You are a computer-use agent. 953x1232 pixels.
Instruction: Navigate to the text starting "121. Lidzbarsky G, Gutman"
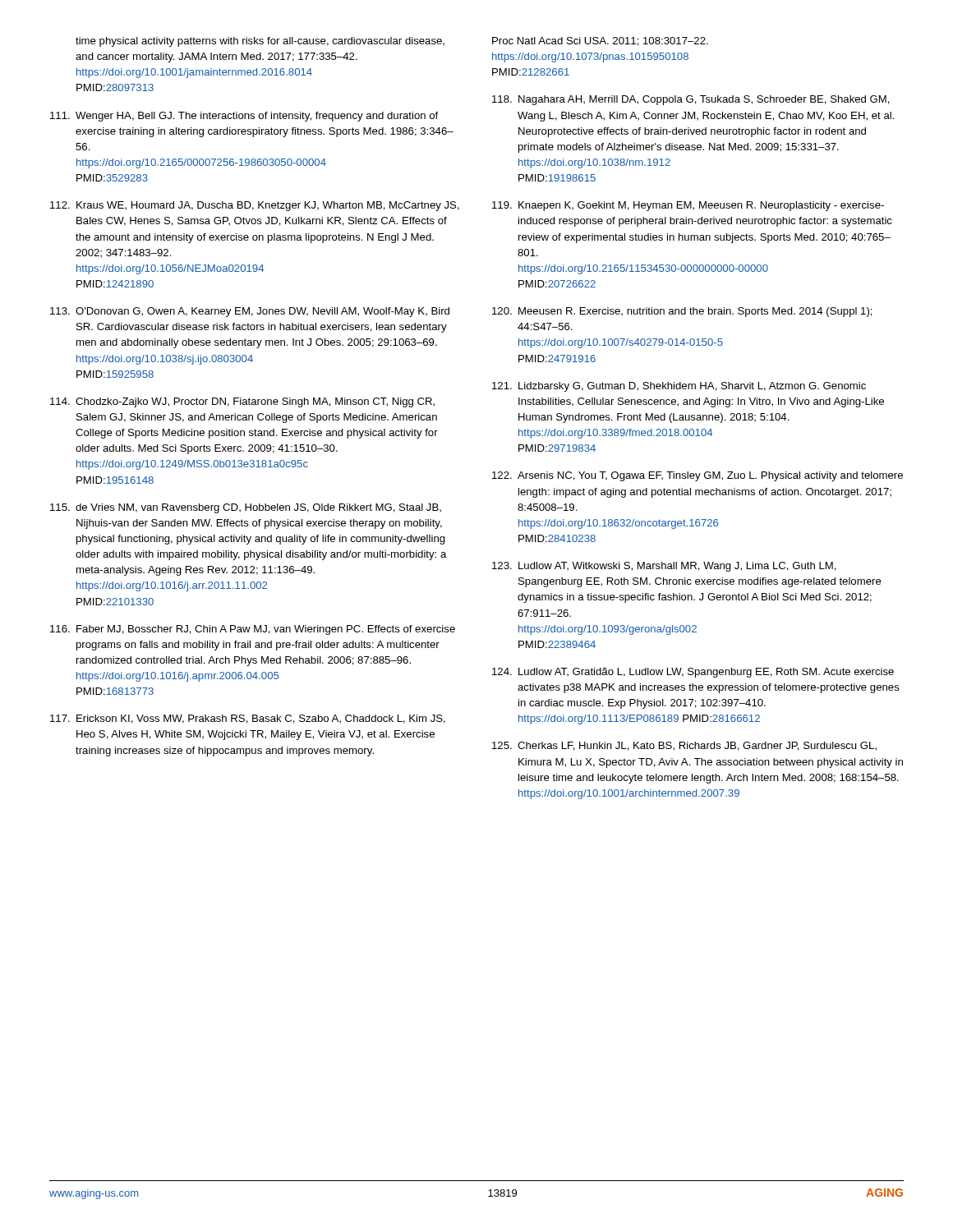(698, 417)
